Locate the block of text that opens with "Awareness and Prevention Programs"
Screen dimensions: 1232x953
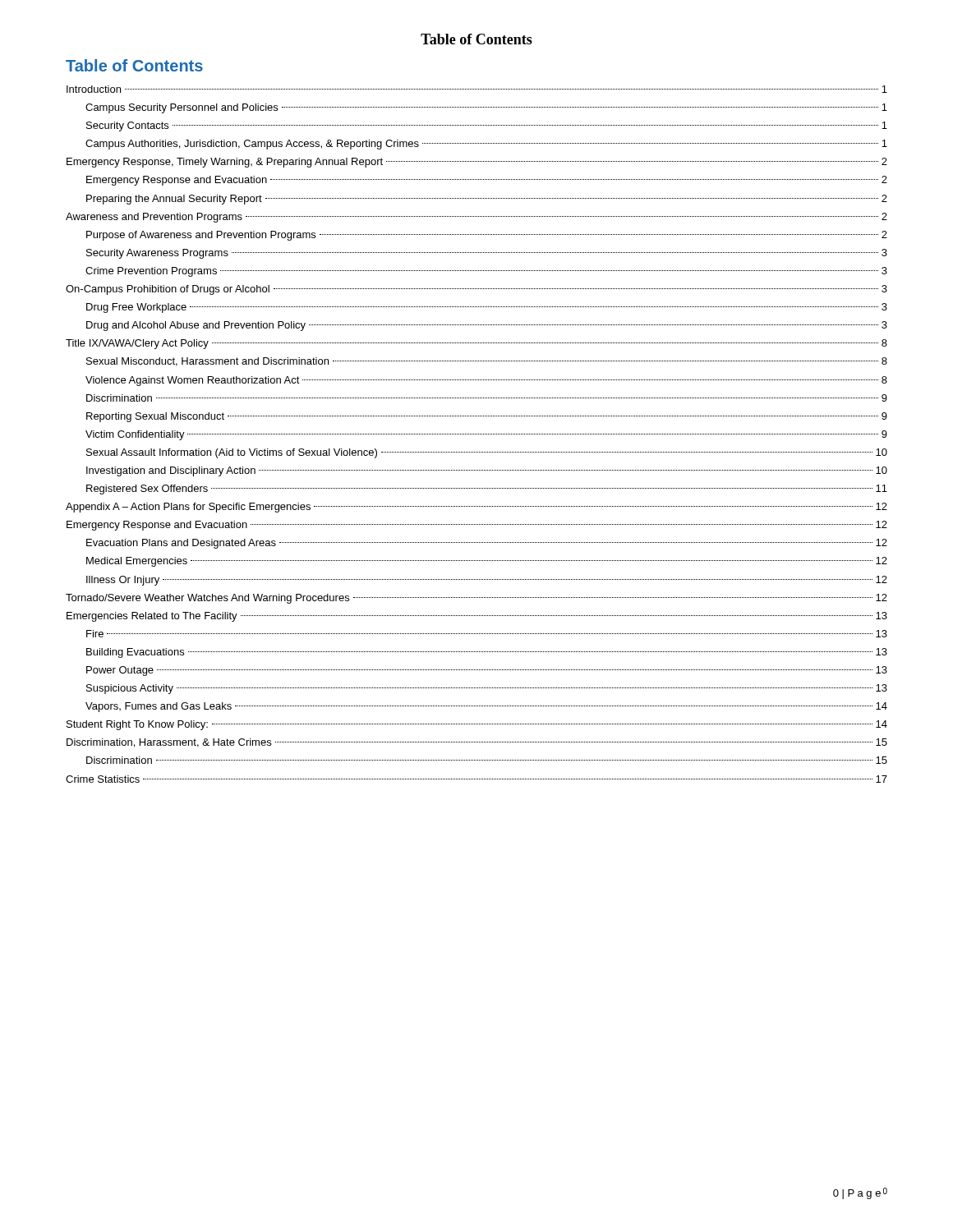coord(476,217)
